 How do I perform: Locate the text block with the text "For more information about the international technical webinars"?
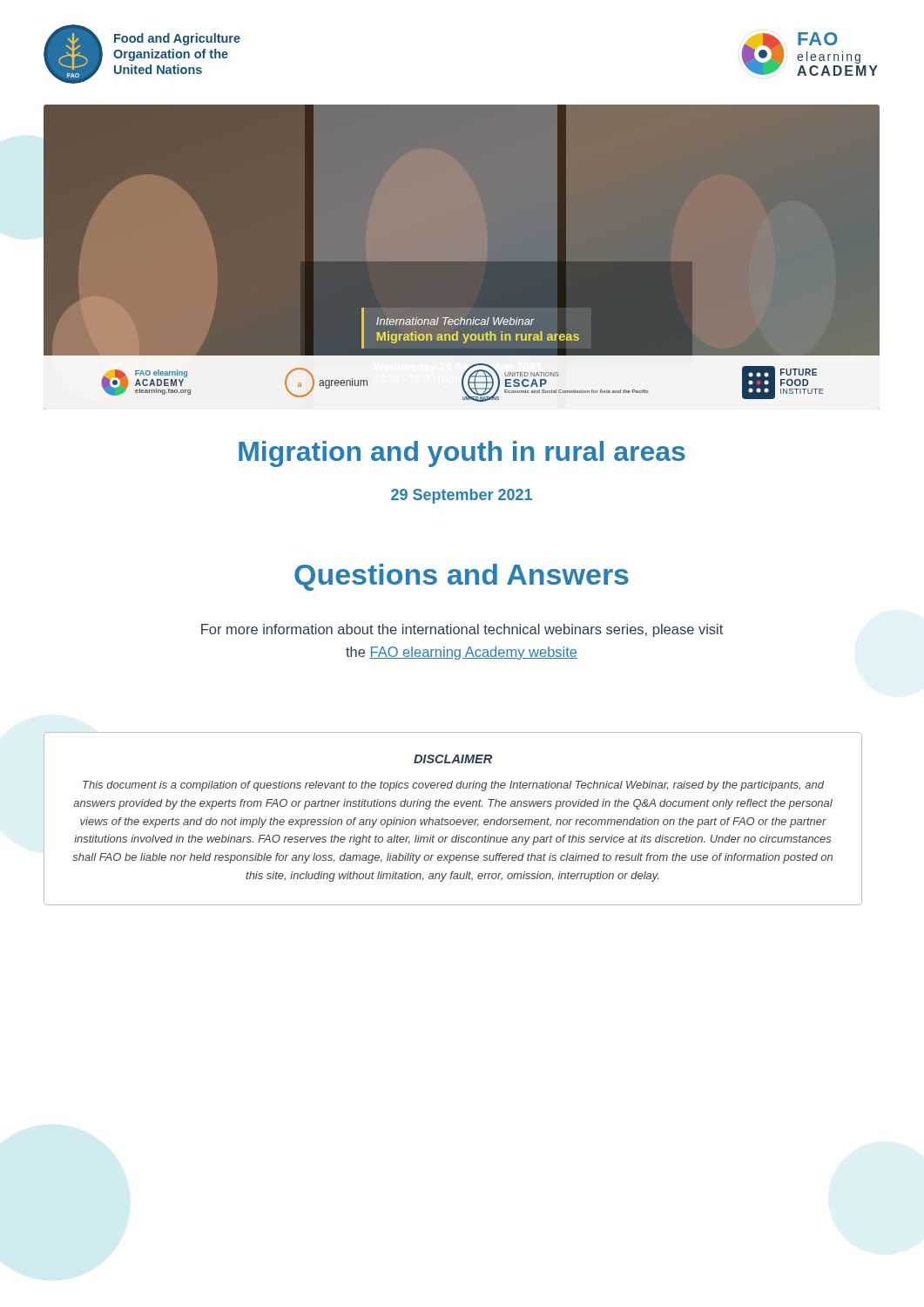coord(462,641)
